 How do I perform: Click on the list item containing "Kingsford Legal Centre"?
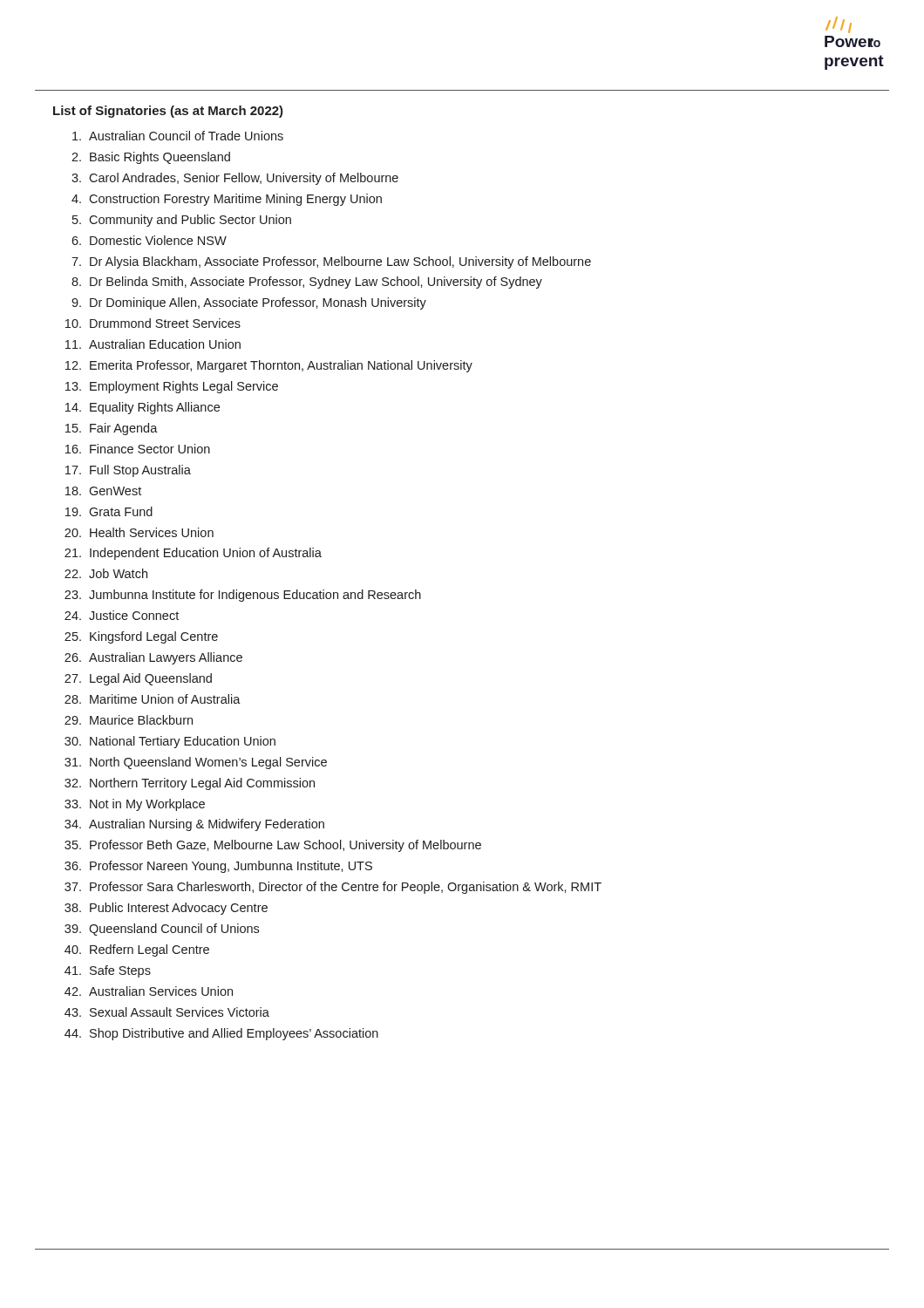coord(154,637)
